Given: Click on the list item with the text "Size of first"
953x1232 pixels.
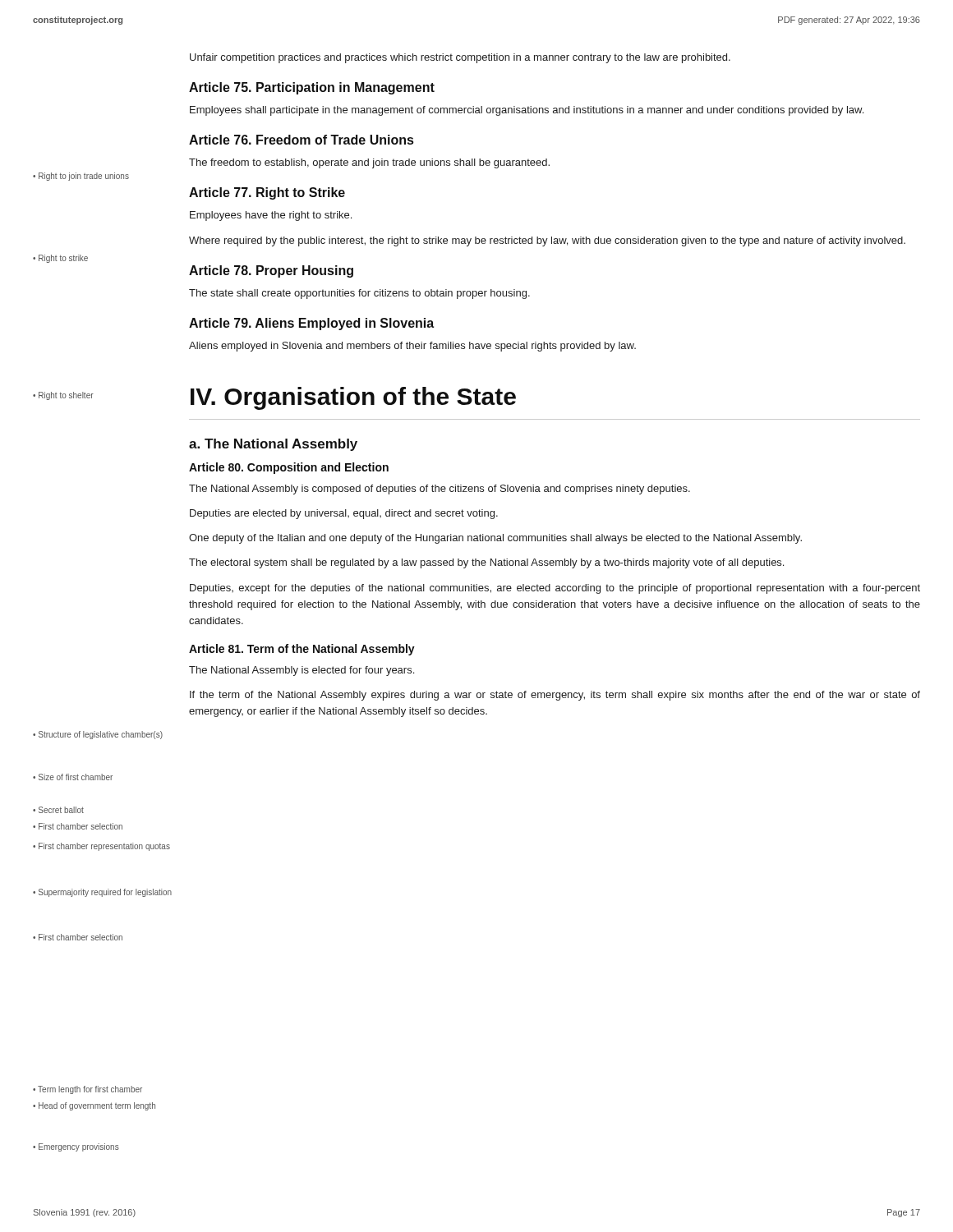Looking at the screenshot, I should (75, 777).
